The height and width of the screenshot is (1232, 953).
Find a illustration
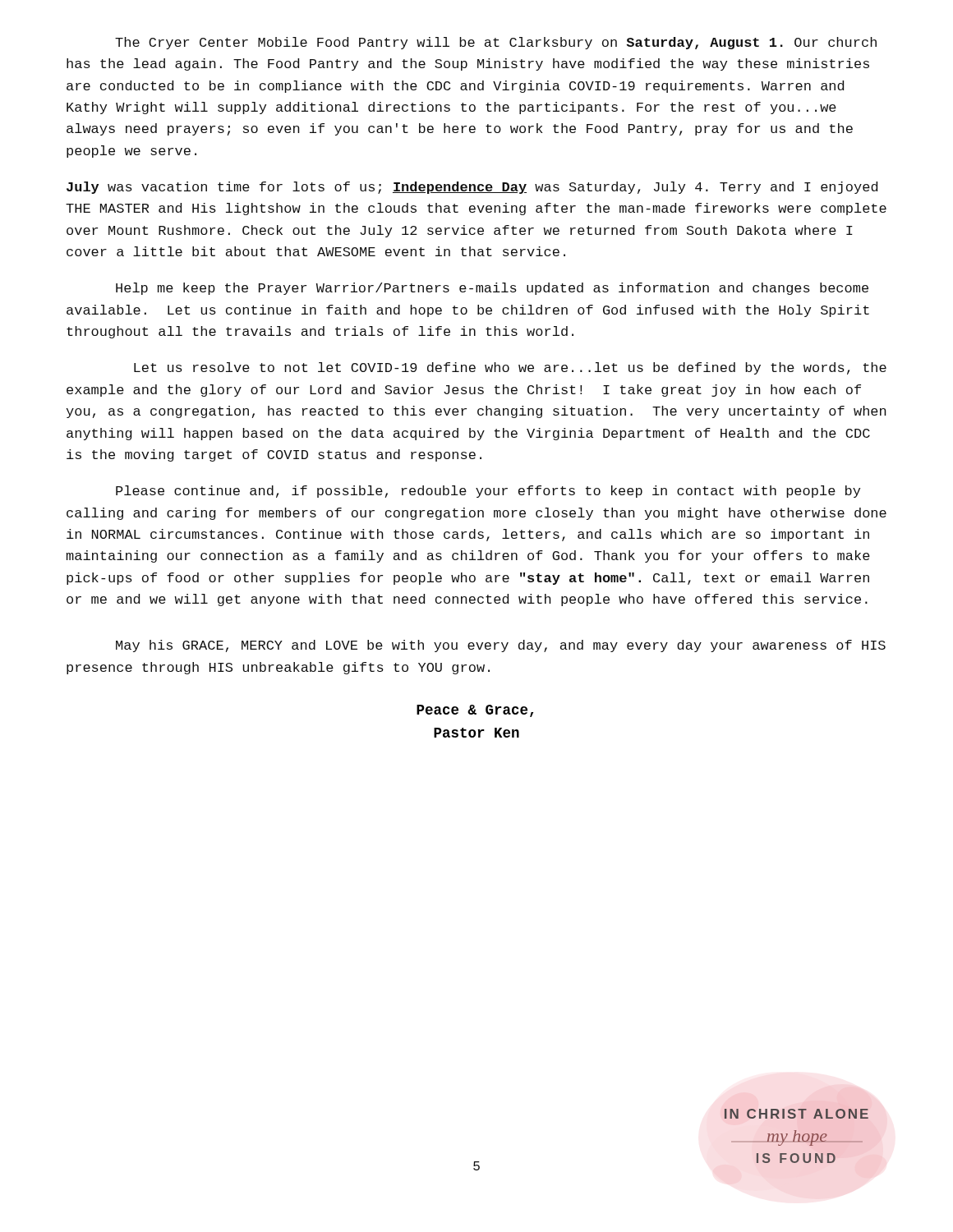coord(797,1133)
